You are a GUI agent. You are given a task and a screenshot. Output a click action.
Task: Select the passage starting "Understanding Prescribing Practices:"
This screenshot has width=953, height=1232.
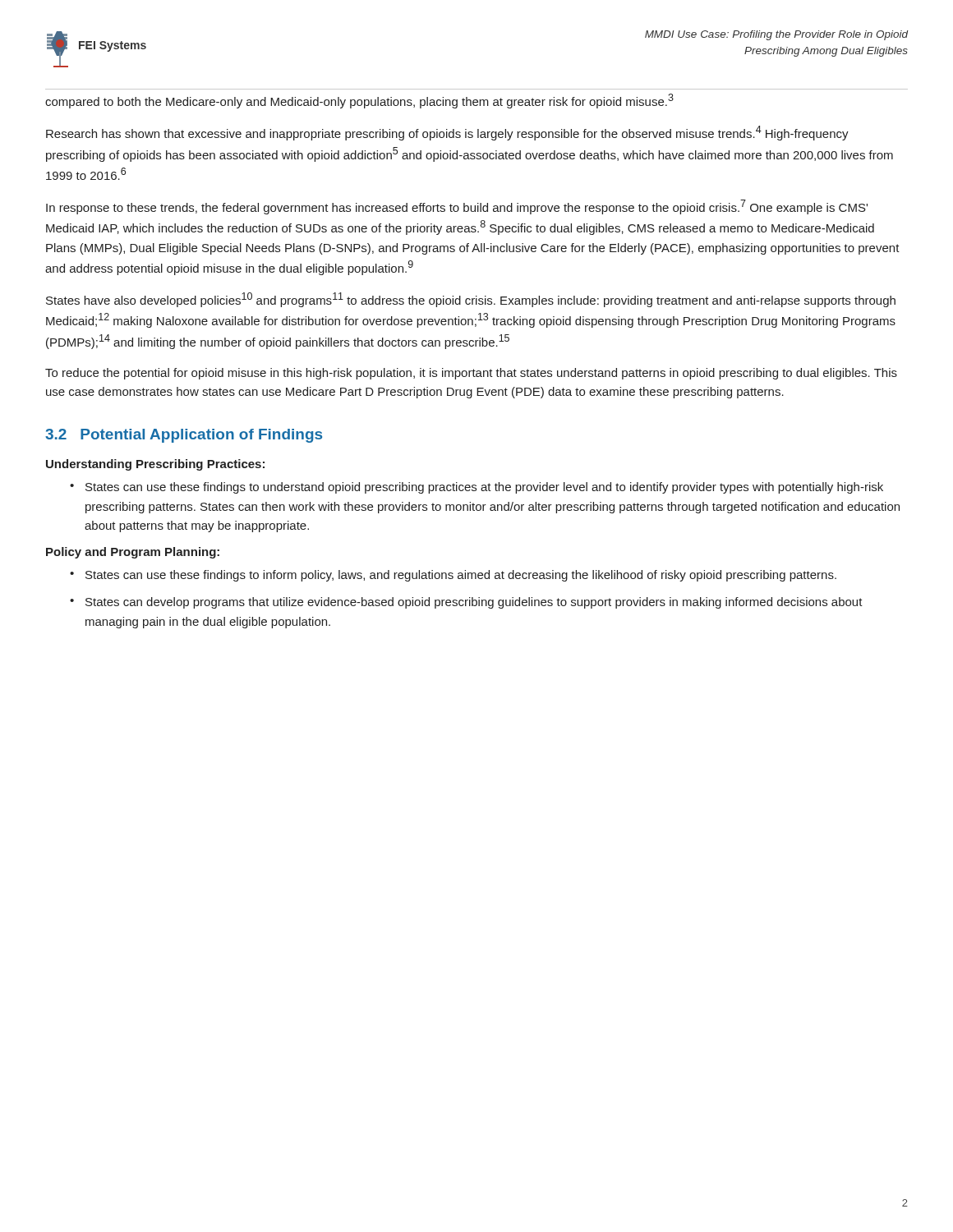coord(155,464)
